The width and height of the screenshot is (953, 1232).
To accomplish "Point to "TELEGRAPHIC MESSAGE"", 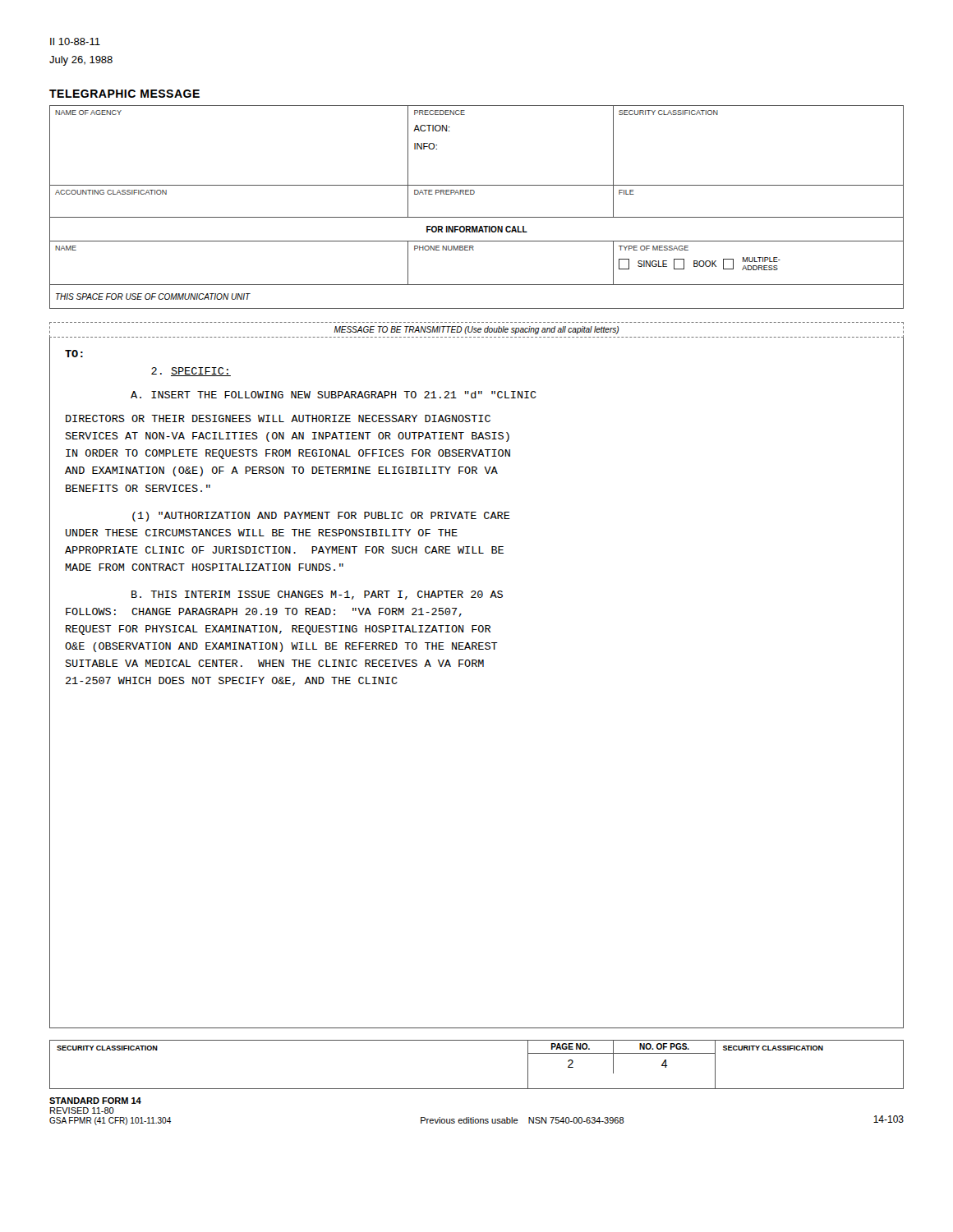I will point(125,94).
